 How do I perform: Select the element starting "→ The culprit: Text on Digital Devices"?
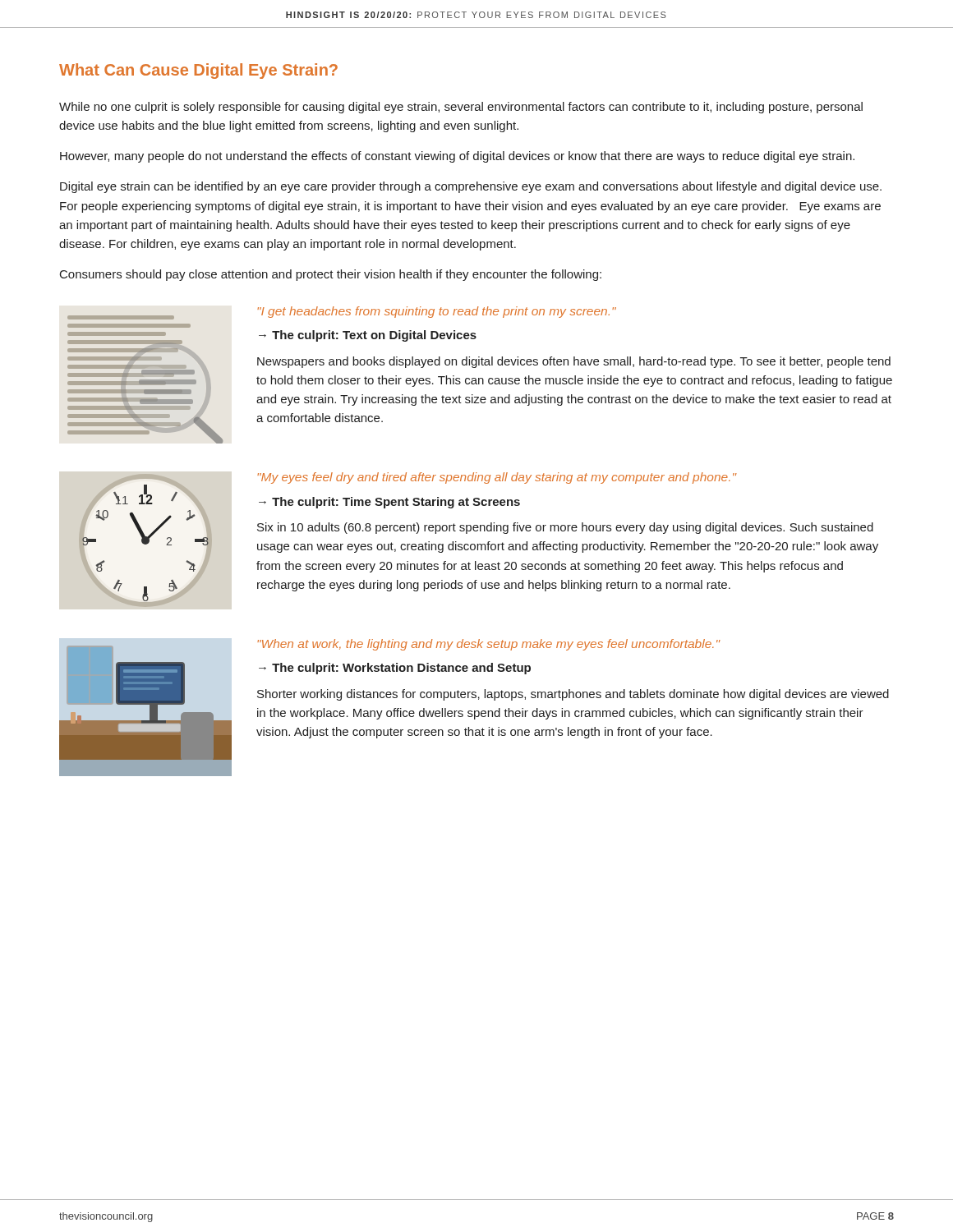[366, 335]
